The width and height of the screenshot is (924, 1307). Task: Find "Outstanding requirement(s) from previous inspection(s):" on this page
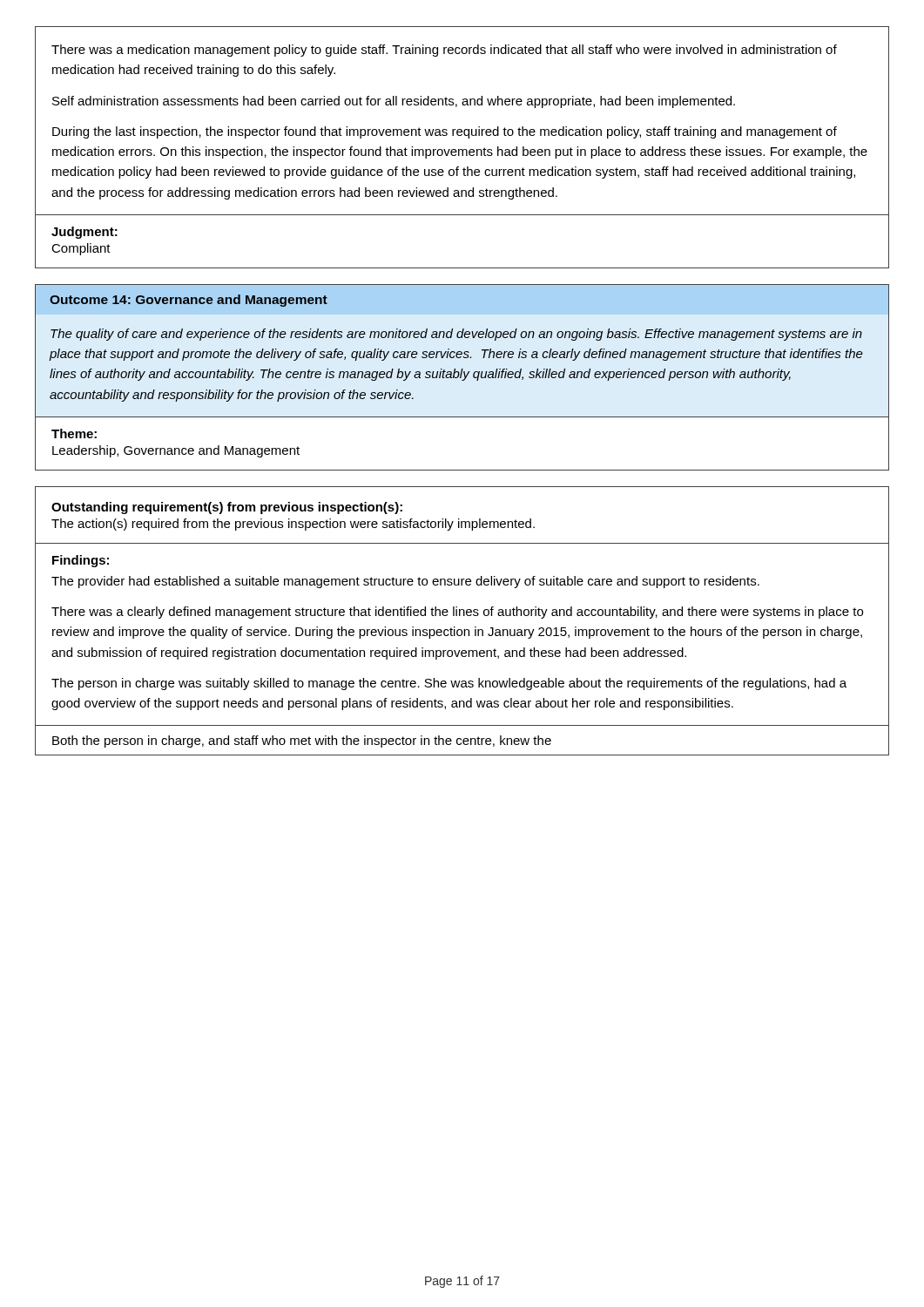(227, 506)
